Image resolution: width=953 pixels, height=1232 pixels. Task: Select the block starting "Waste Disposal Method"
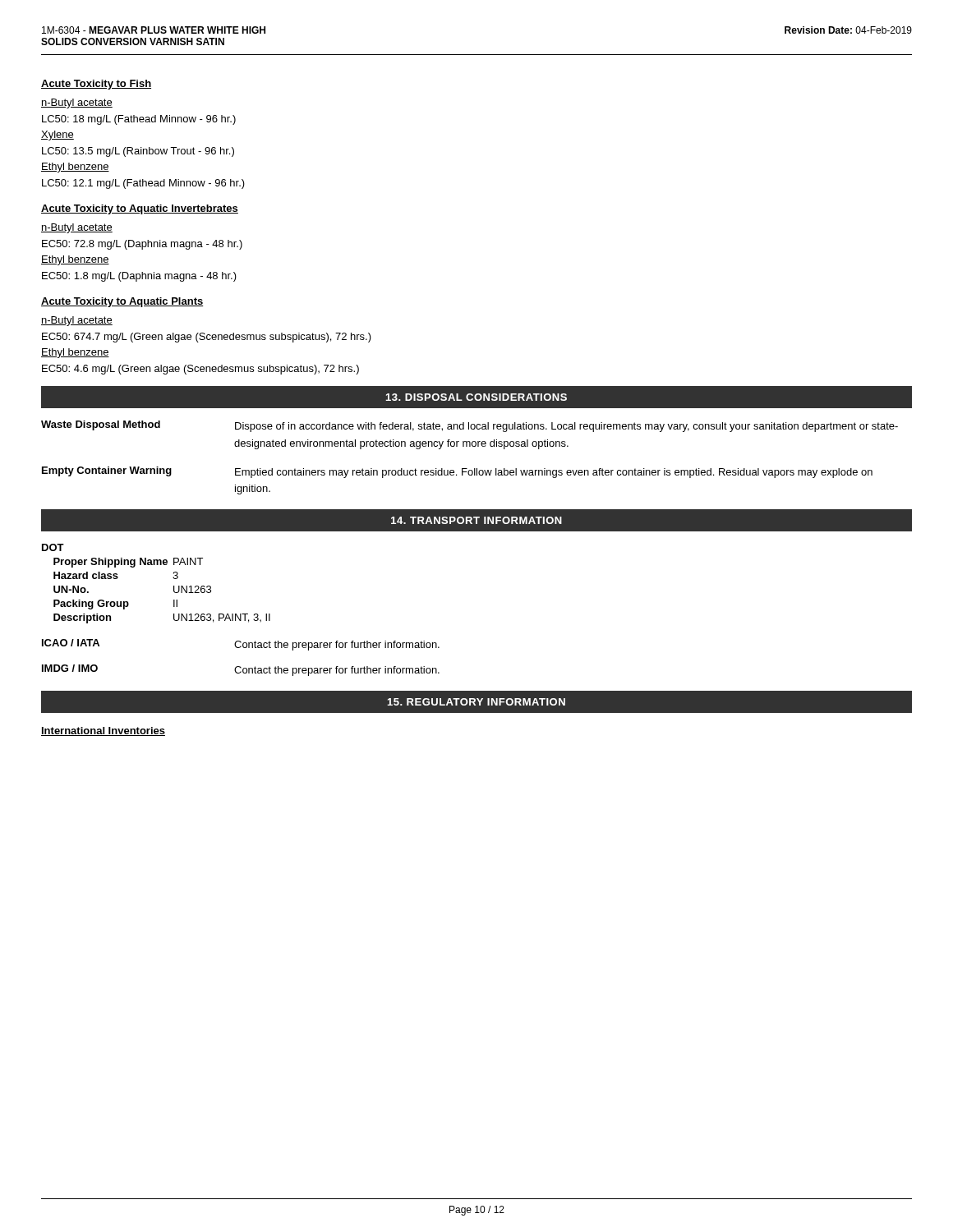(x=476, y=435)
